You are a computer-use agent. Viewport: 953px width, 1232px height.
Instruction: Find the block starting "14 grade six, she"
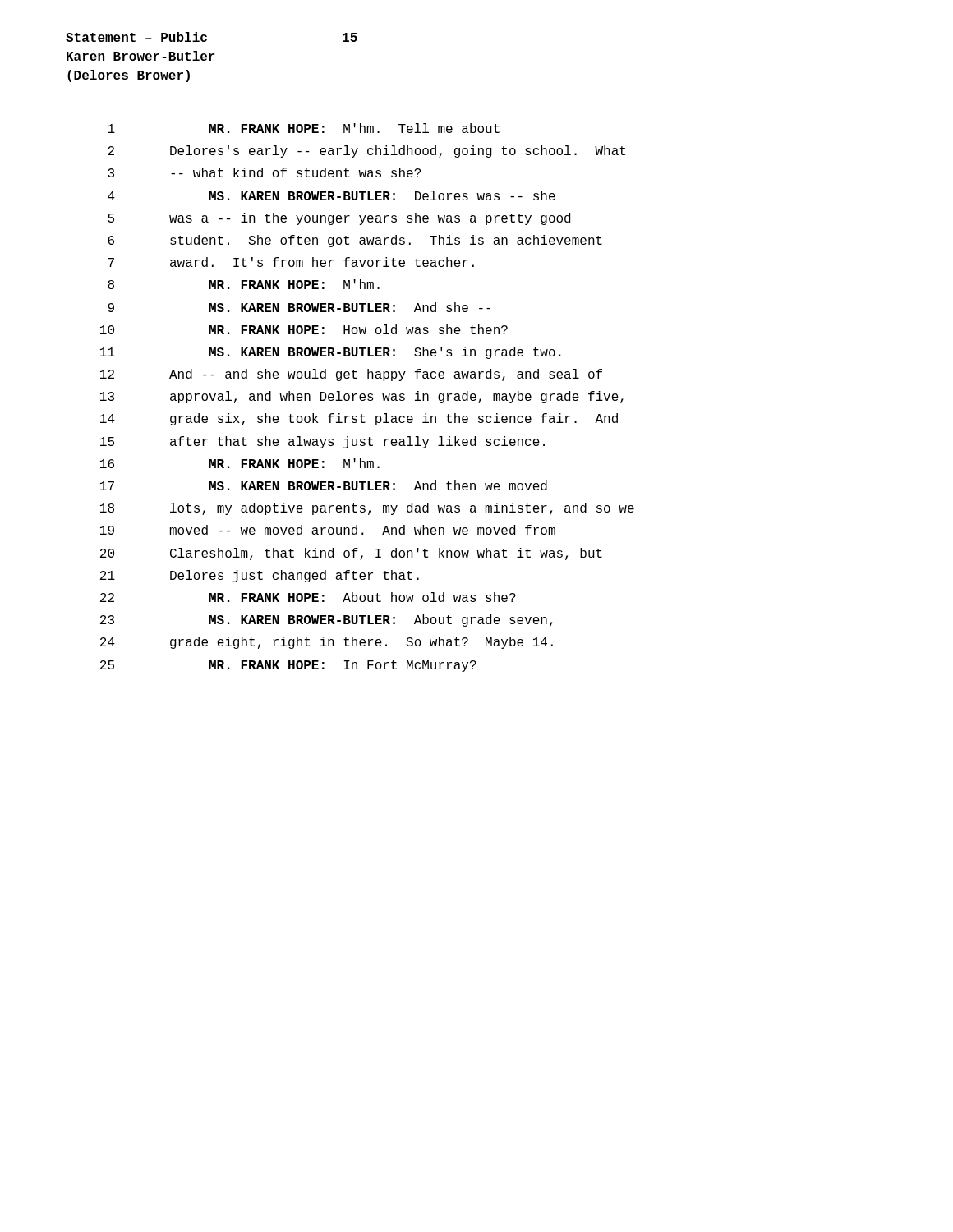[476, 421]
